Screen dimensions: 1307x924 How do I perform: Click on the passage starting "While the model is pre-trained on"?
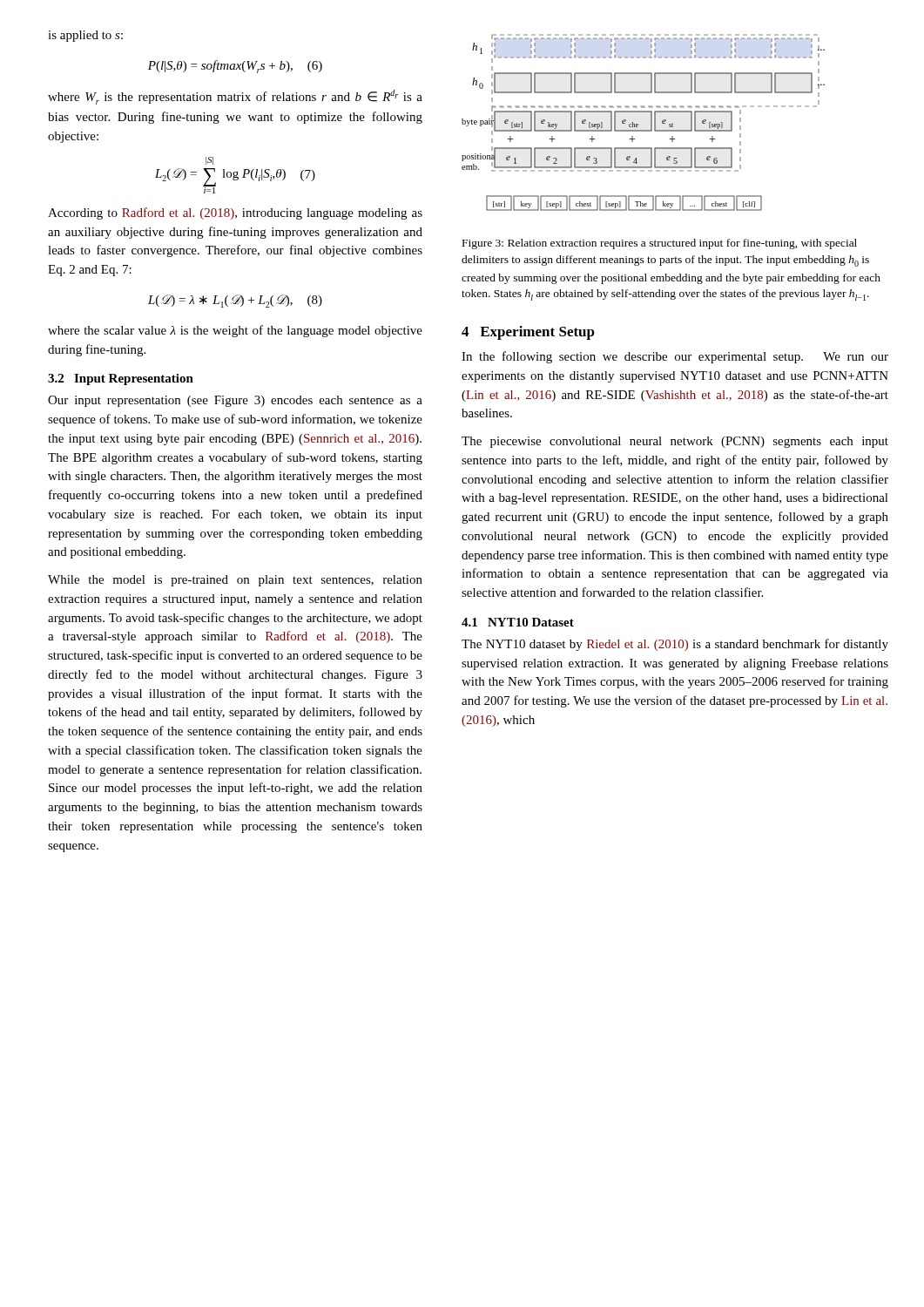point(235,712)
